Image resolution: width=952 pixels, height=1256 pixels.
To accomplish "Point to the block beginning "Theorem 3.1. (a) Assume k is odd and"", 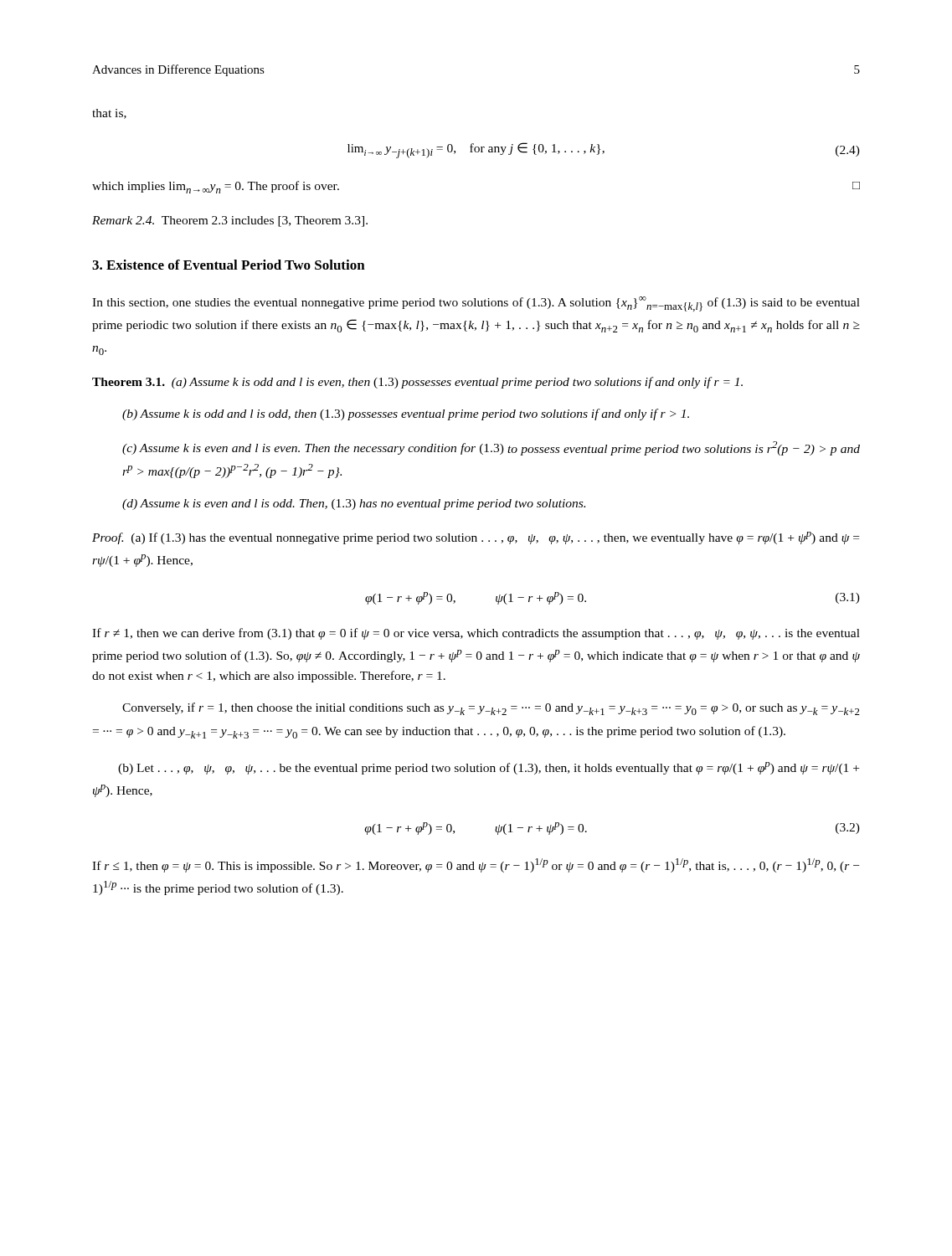I will [418, 382].
